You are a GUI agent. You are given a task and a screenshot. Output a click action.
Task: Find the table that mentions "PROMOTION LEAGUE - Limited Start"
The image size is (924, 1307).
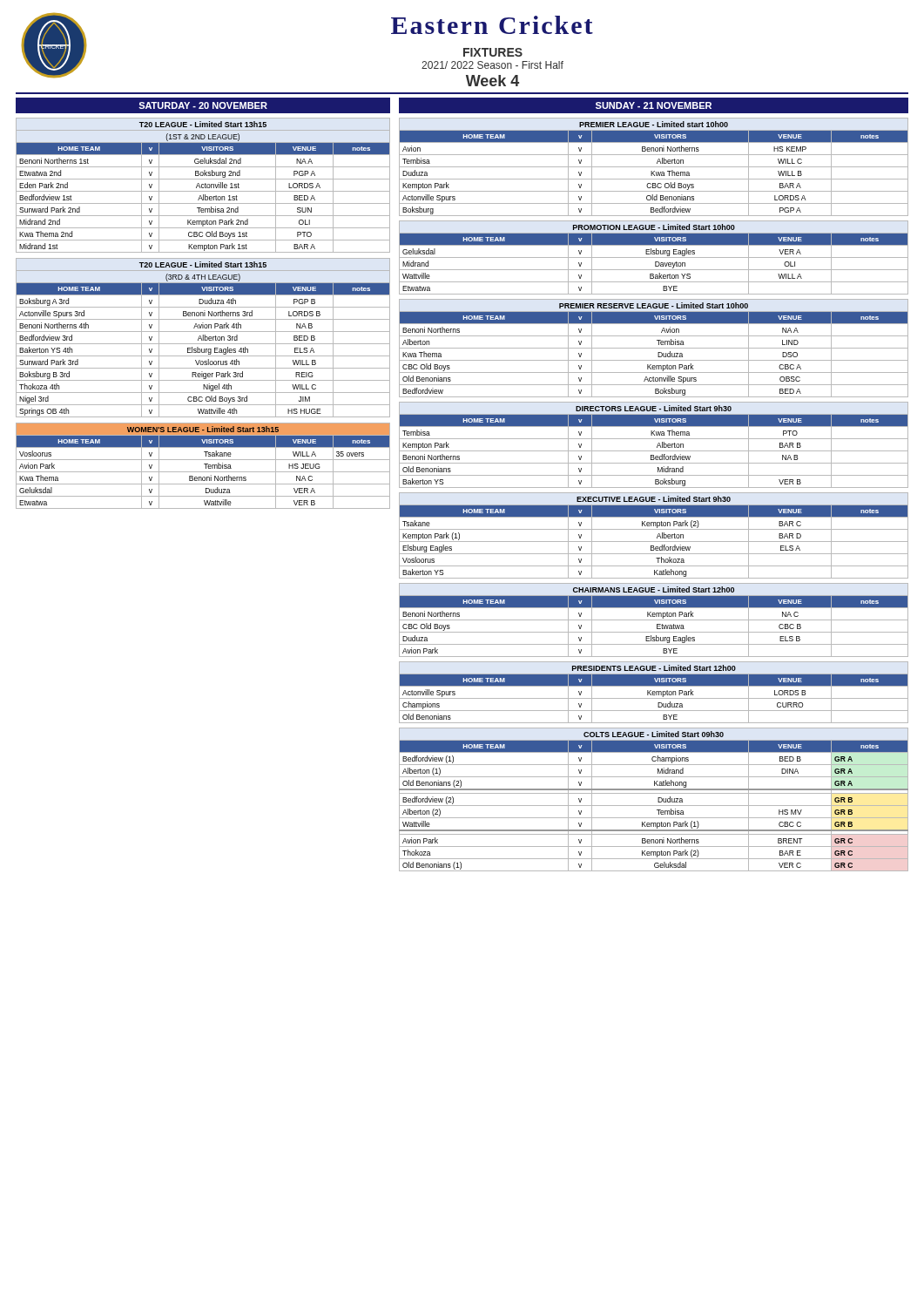click(x=654, y=257)
